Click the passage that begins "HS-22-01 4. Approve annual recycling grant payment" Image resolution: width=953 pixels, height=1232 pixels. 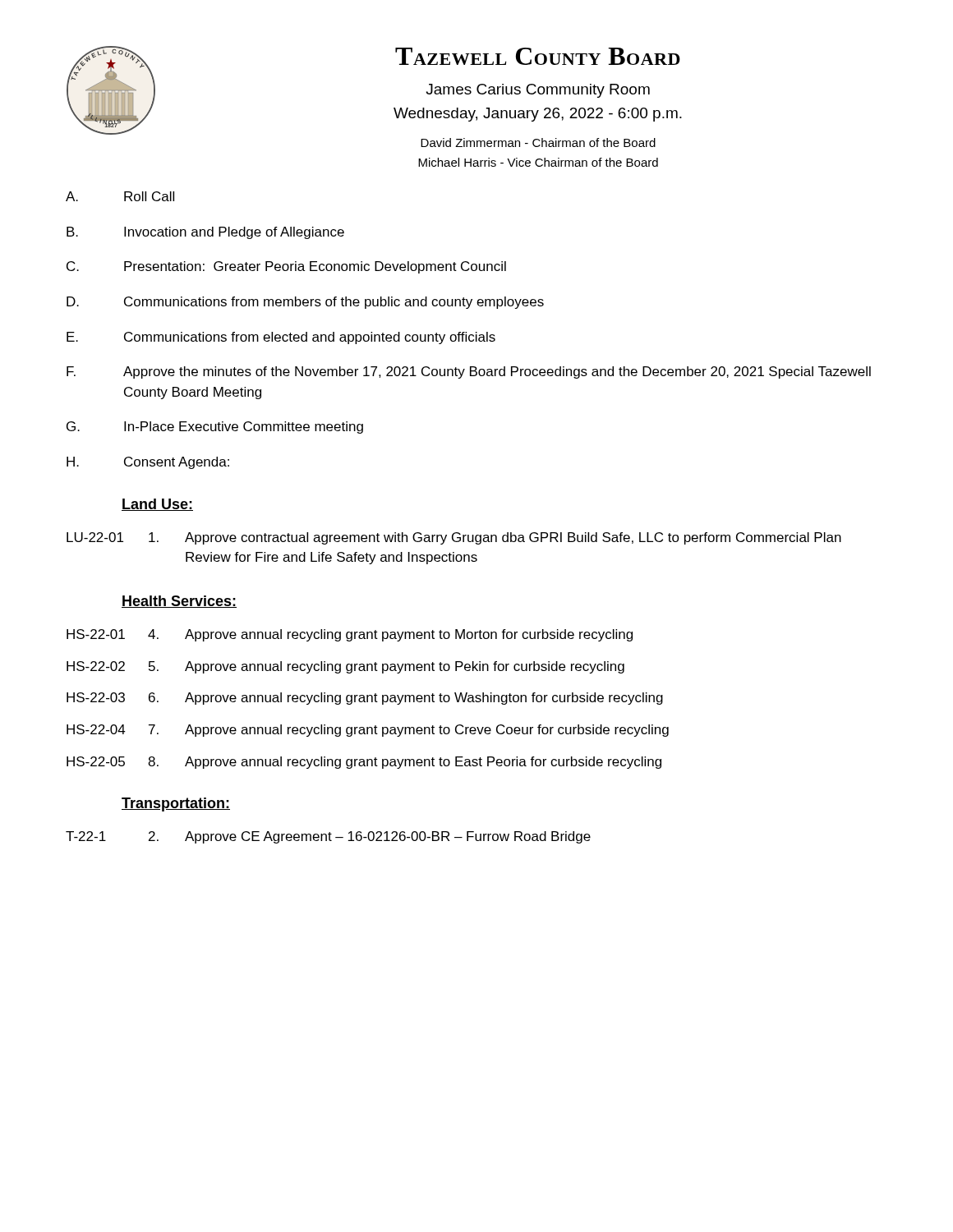(476, 635)
